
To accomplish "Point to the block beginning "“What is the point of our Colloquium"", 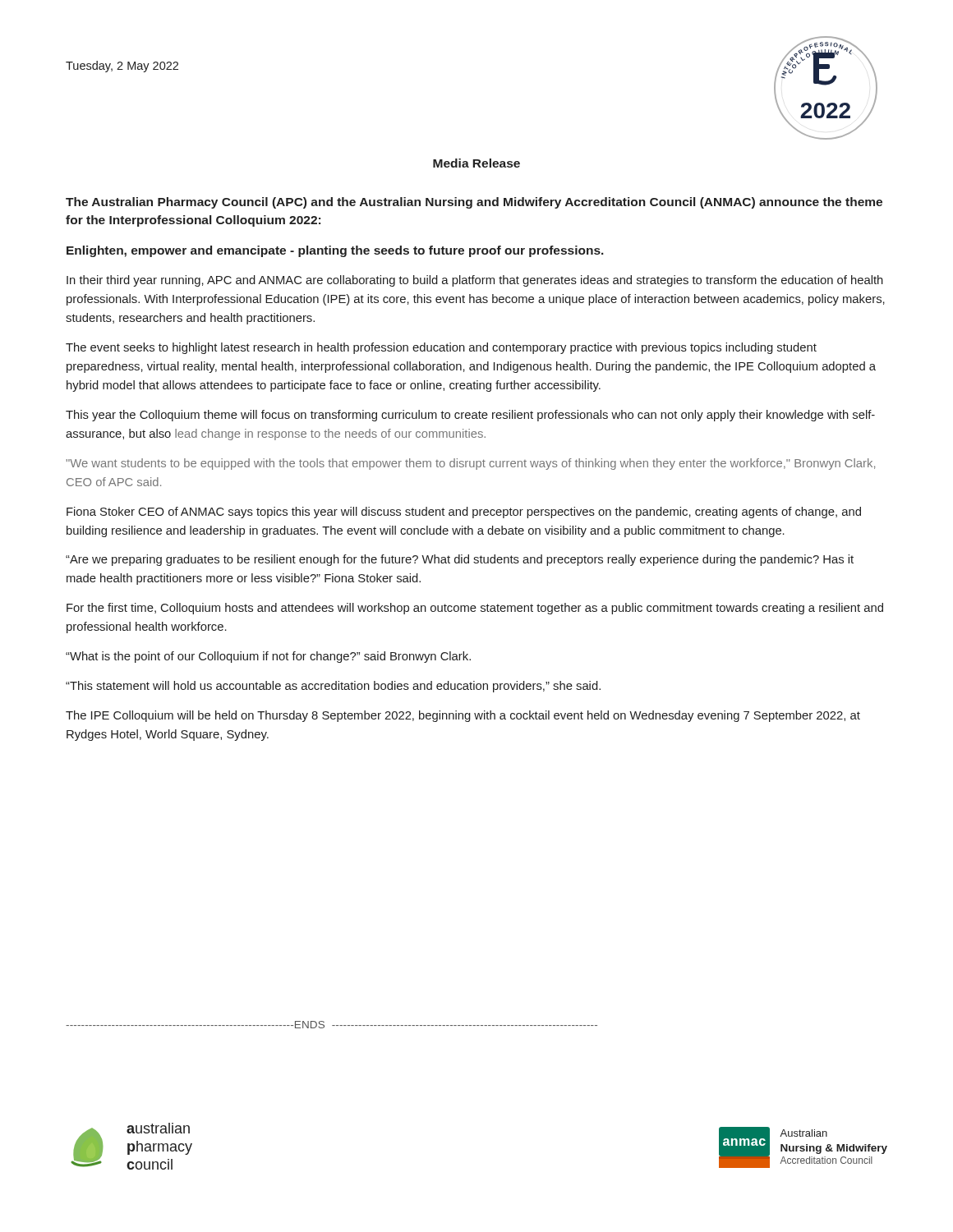I will tap(269, 656).
